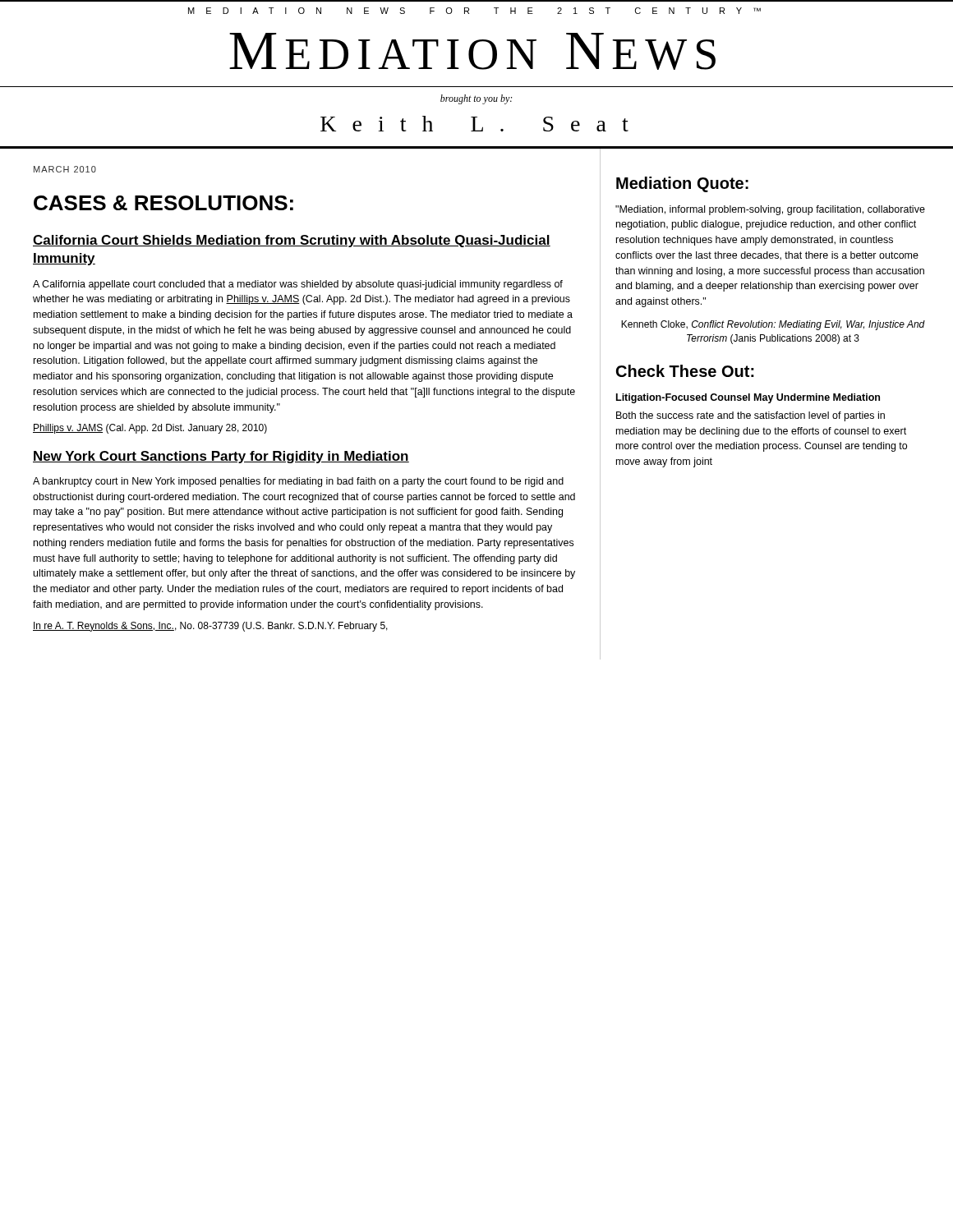Point to the element starting "Both the success rate and"

click(761, 439)
